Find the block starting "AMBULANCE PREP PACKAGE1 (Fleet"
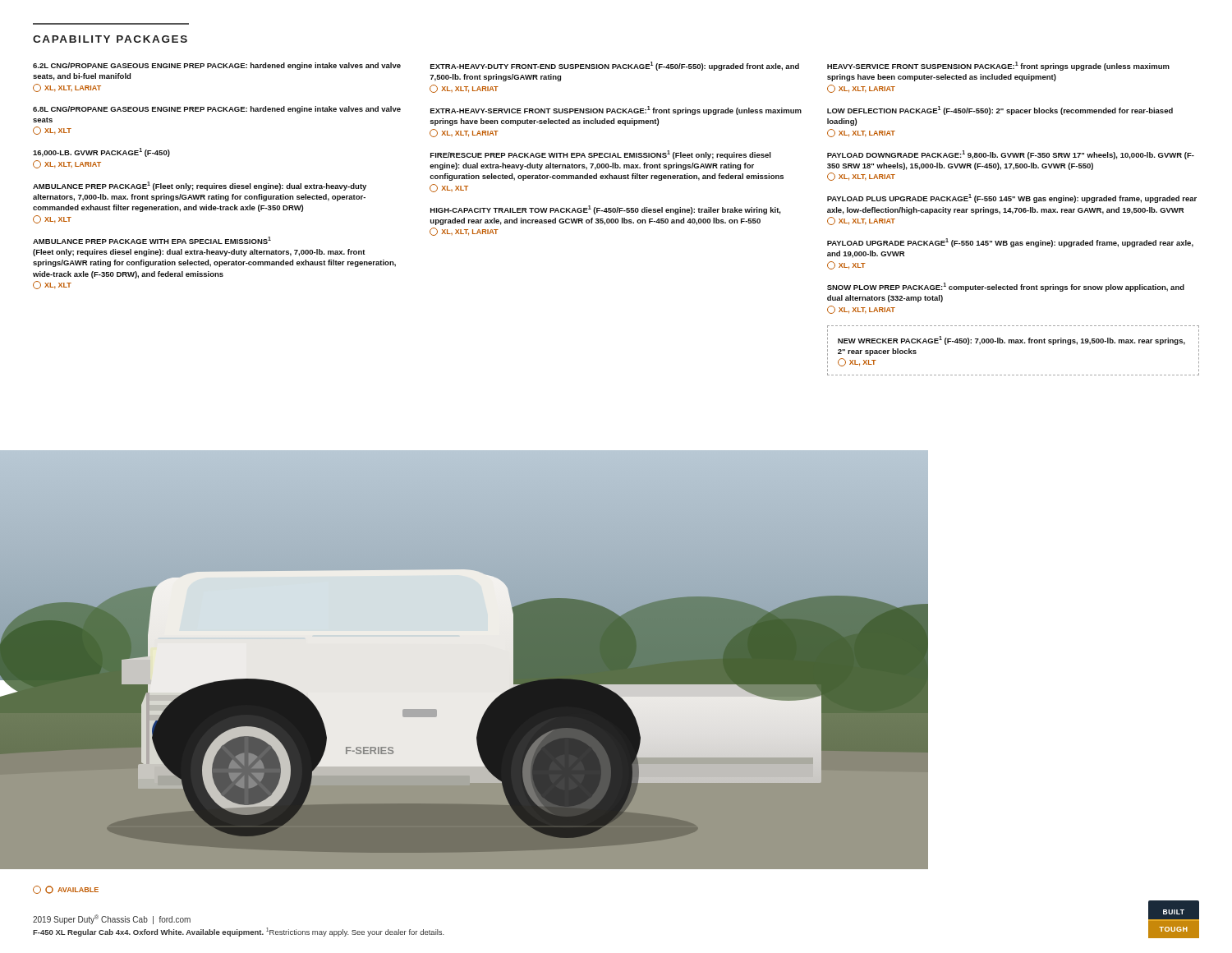1232x953 pixels. coord(219,201)
